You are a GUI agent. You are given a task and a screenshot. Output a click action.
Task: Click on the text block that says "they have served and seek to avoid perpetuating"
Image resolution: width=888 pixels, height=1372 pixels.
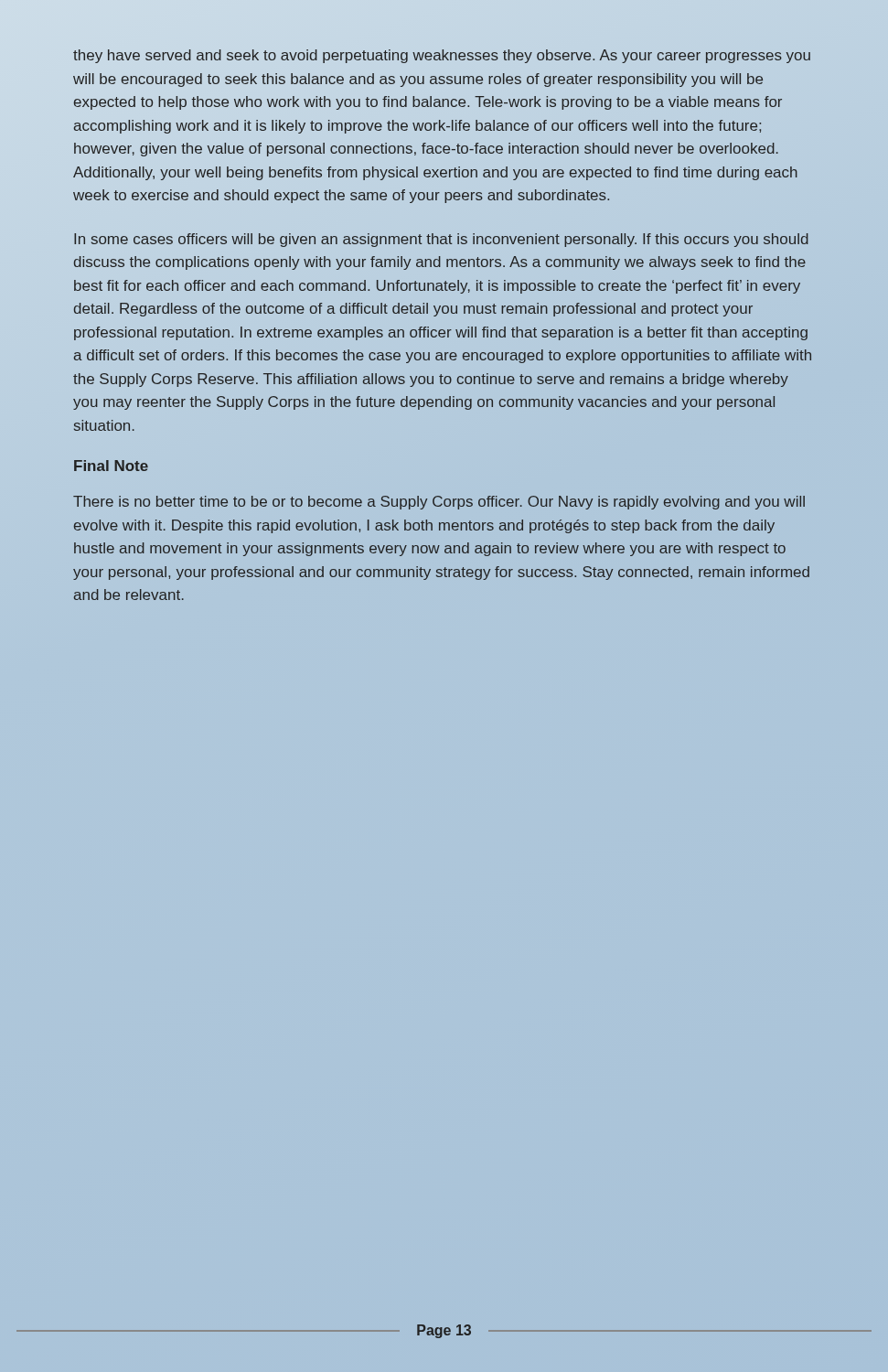click(x=442, y=125)
